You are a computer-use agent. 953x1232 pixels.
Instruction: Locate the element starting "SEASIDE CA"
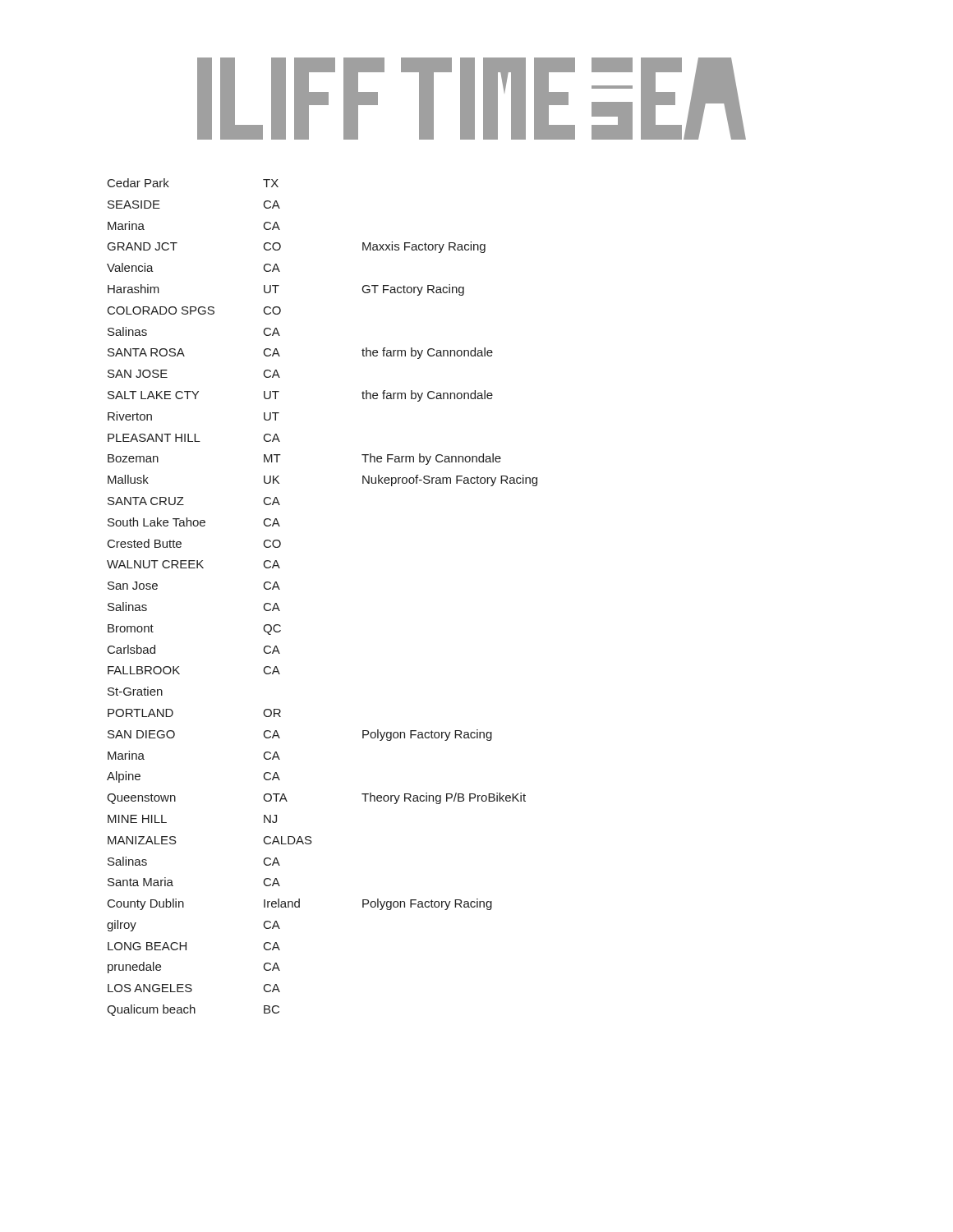(136, 204)
